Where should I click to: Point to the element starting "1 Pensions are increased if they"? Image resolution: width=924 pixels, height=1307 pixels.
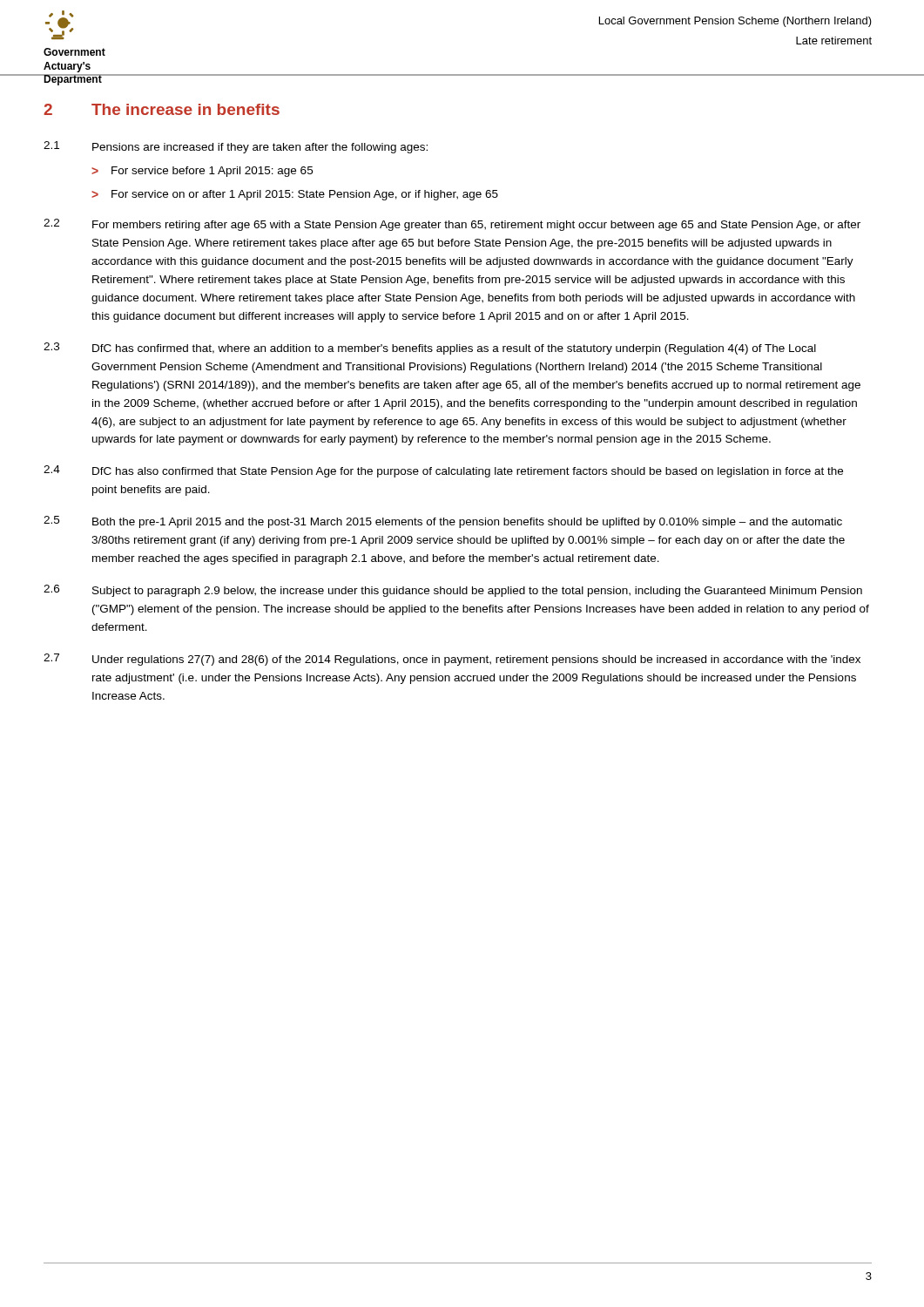pyautogui.click(x=236, y=148)
